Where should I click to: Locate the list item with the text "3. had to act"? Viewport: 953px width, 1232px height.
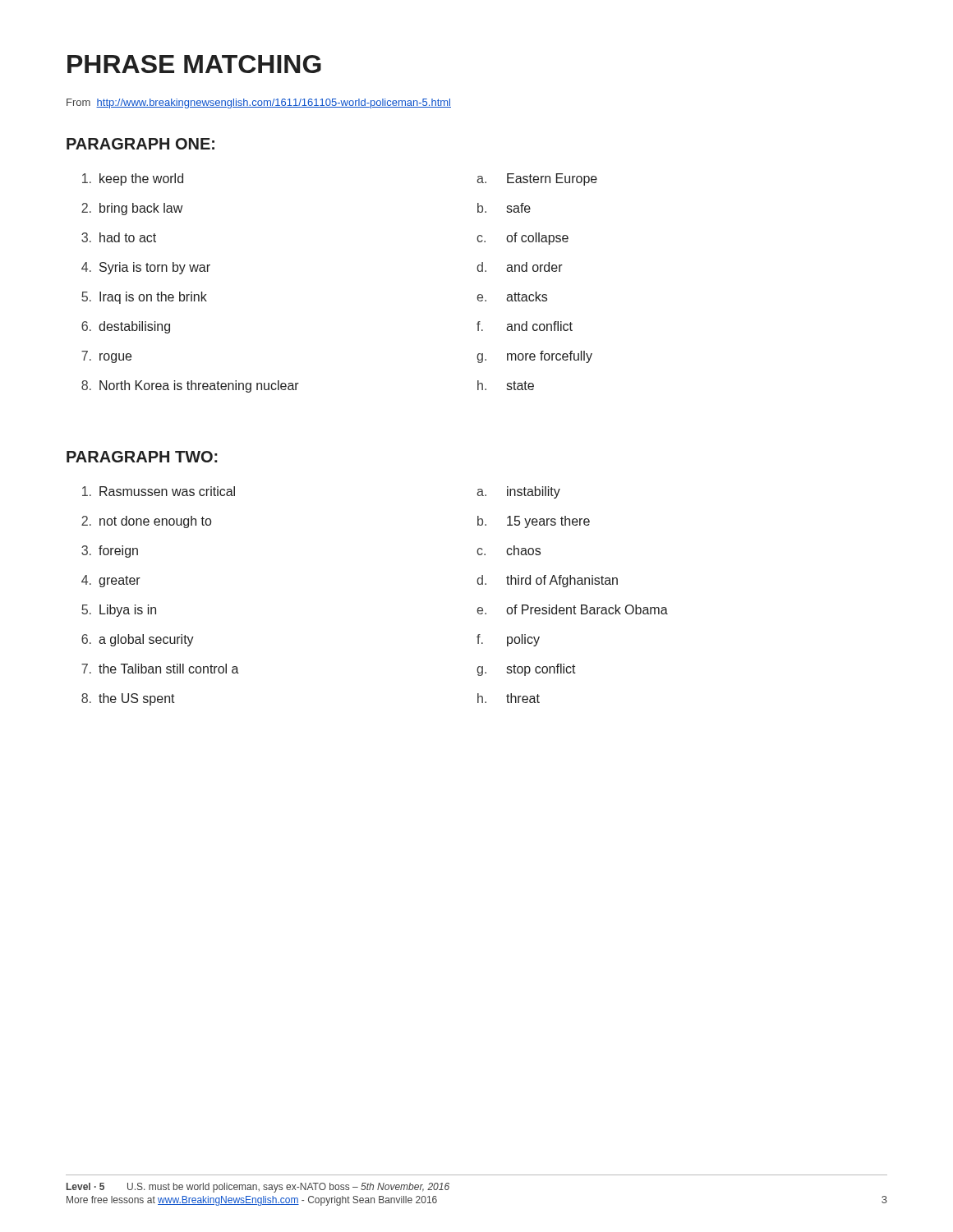(x=119, y=237)
